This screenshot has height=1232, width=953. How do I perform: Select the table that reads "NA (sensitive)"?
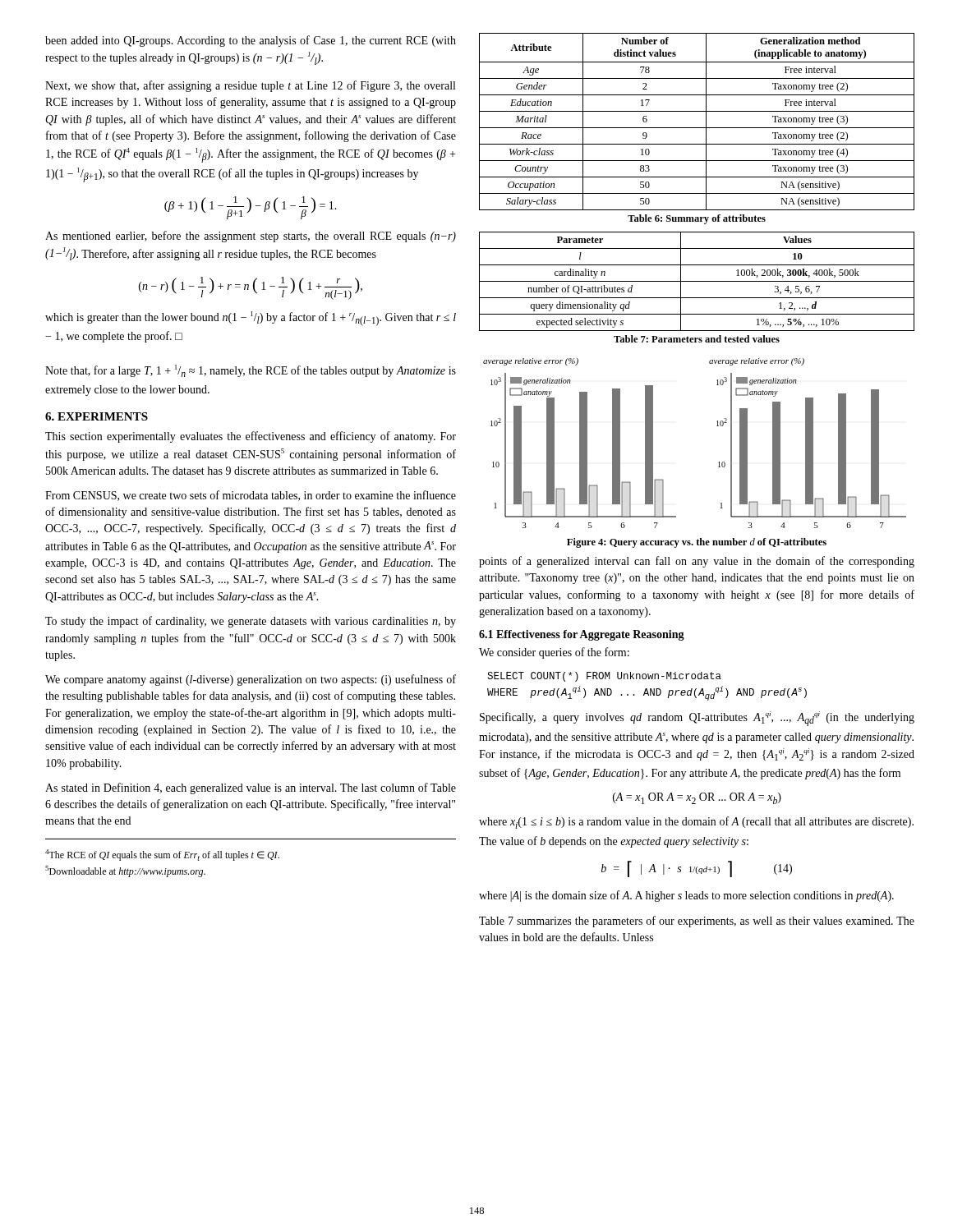pyautogui.click(x=697, y=122)
